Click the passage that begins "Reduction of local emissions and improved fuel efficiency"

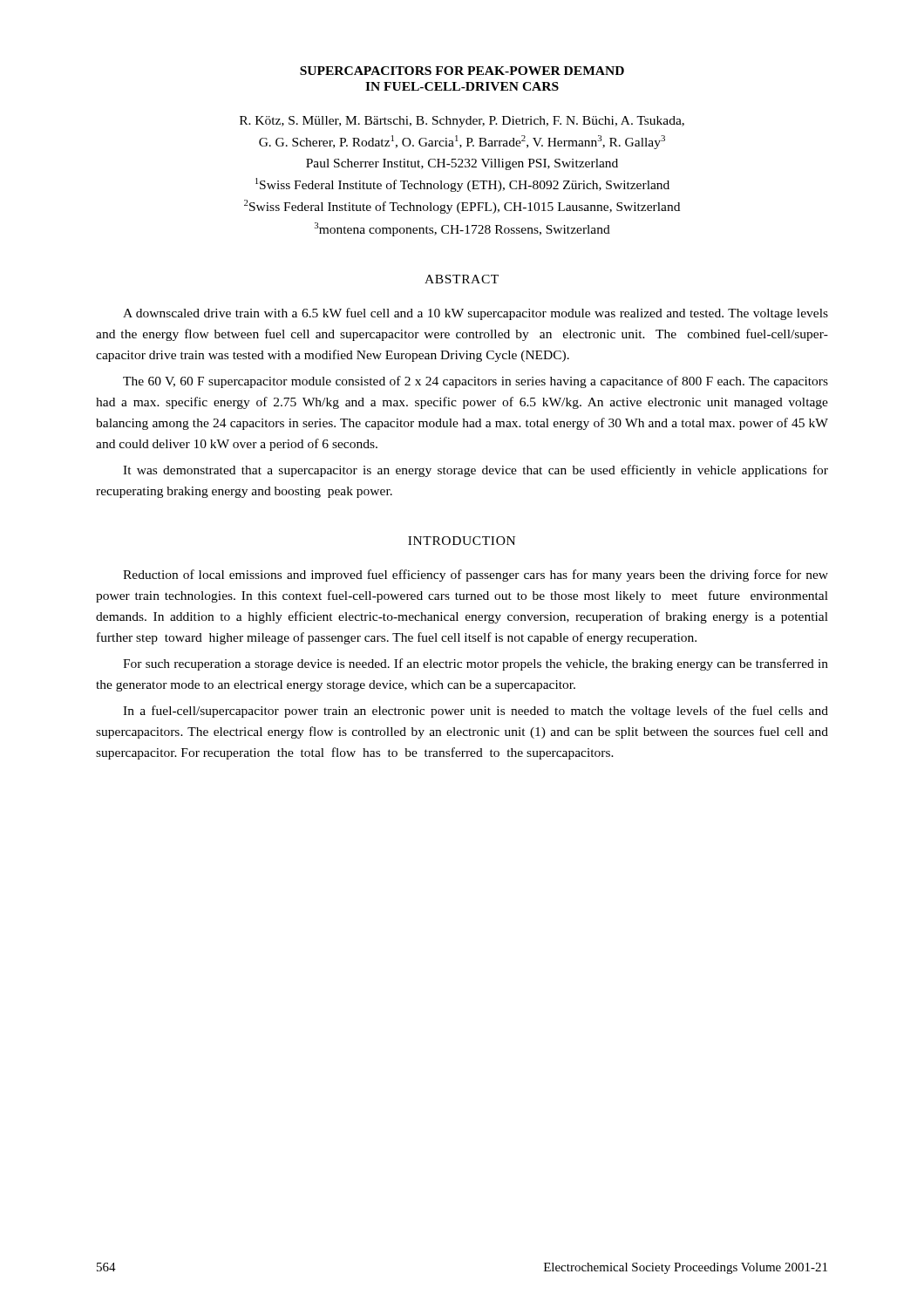462,605
